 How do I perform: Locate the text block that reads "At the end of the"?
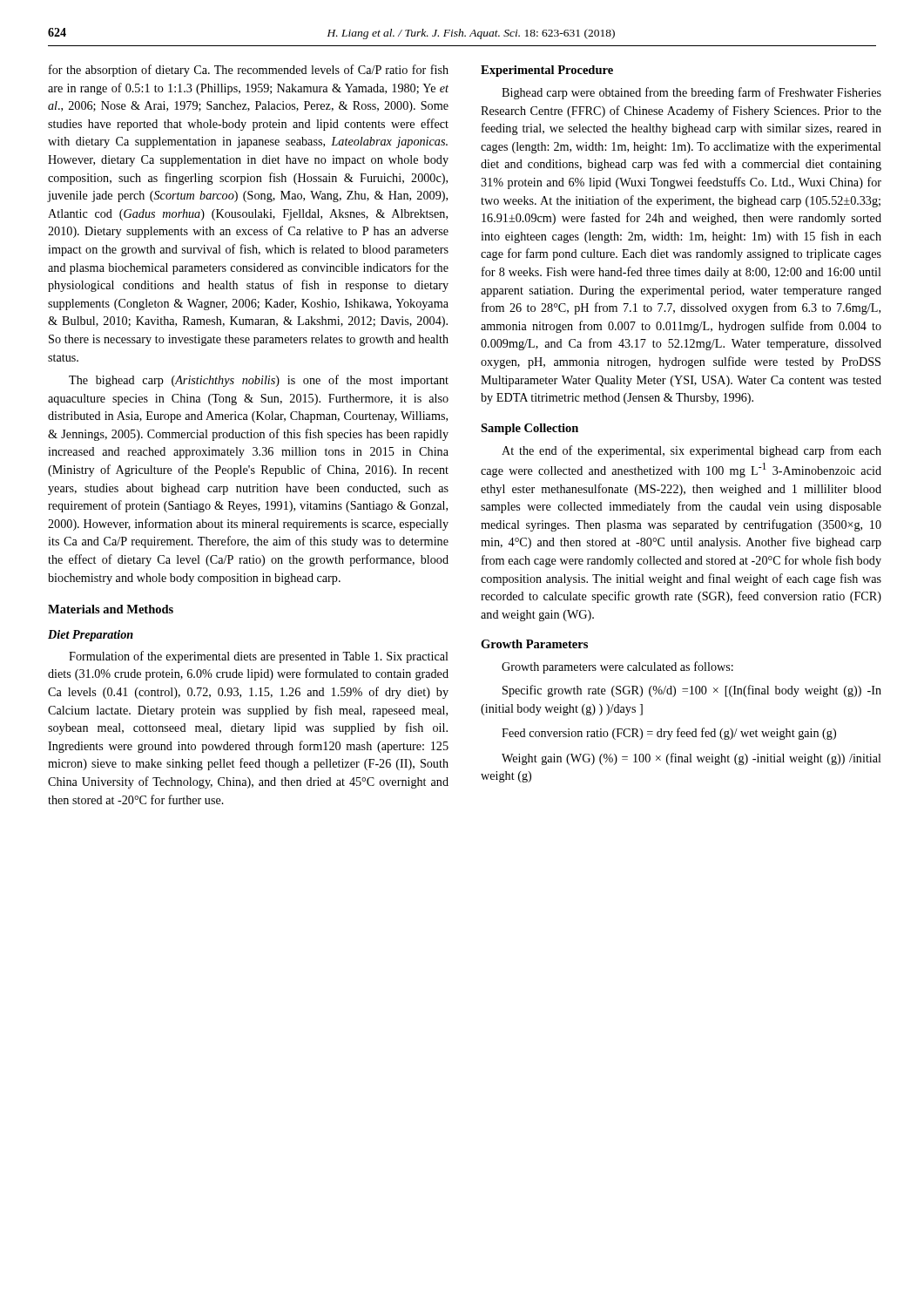click(681, 532)
